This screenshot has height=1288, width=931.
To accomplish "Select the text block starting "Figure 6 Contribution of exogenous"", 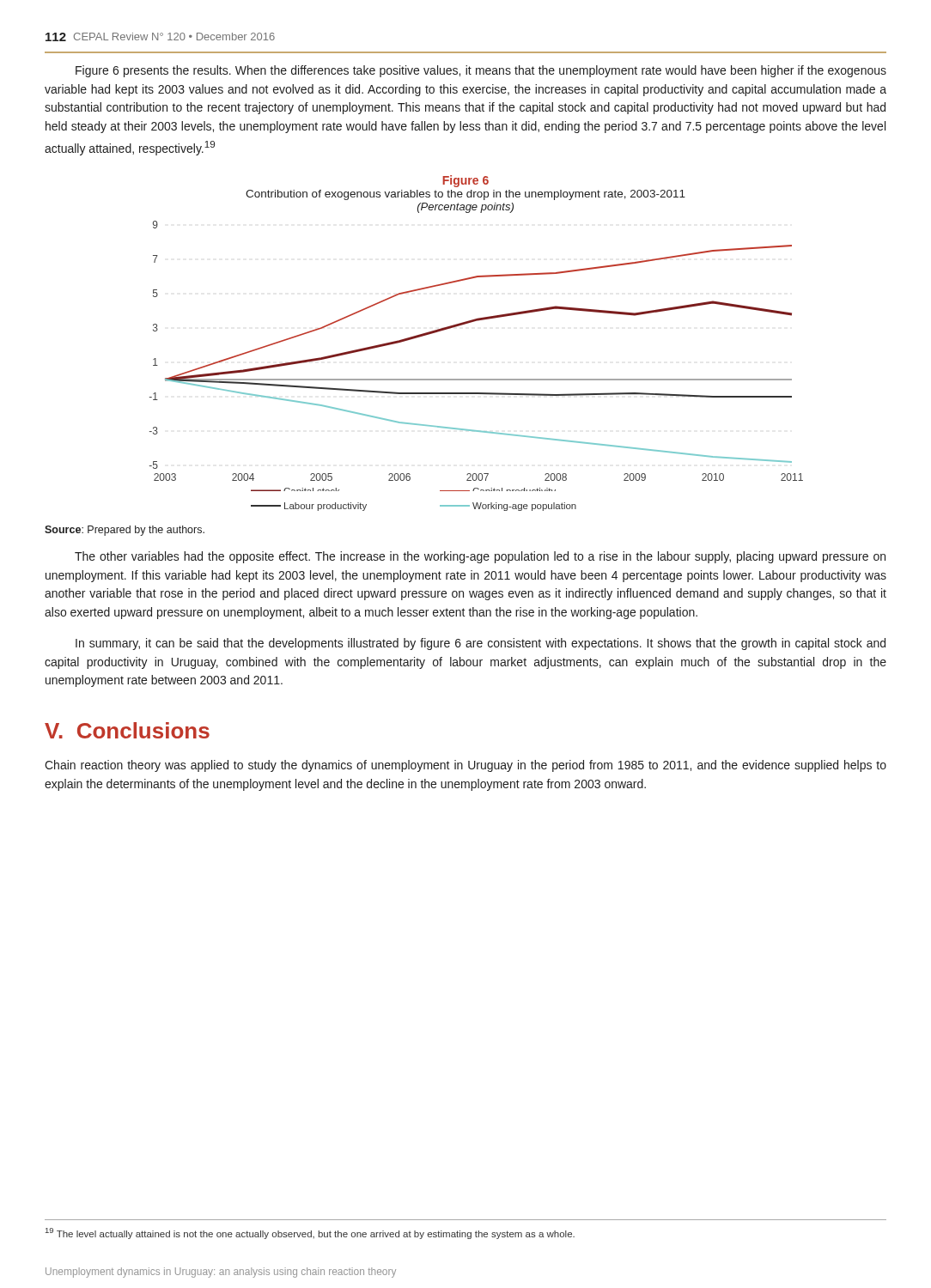I will [466, 193].
